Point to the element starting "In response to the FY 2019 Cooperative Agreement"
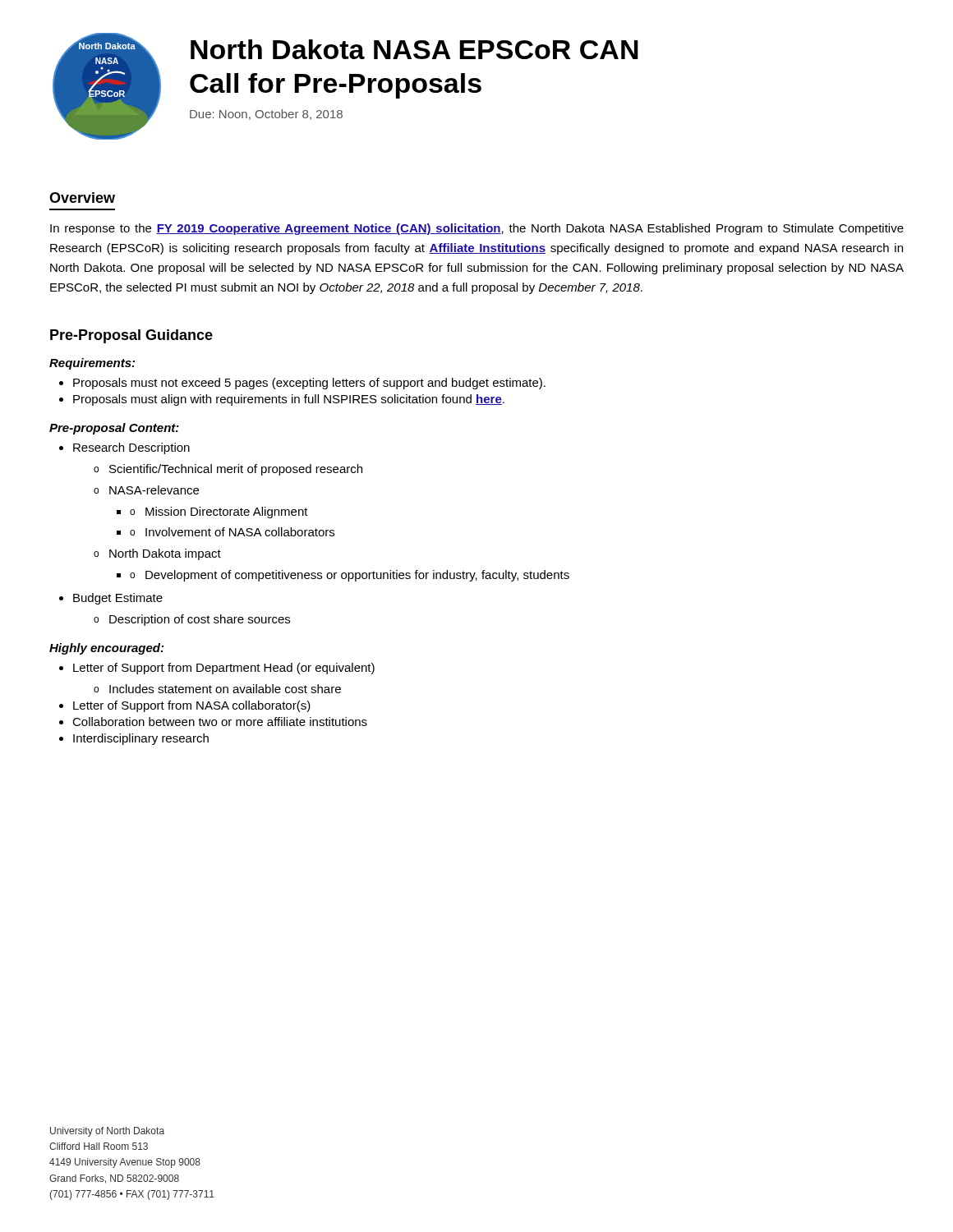953x1232 pixels. coord(476,258)
